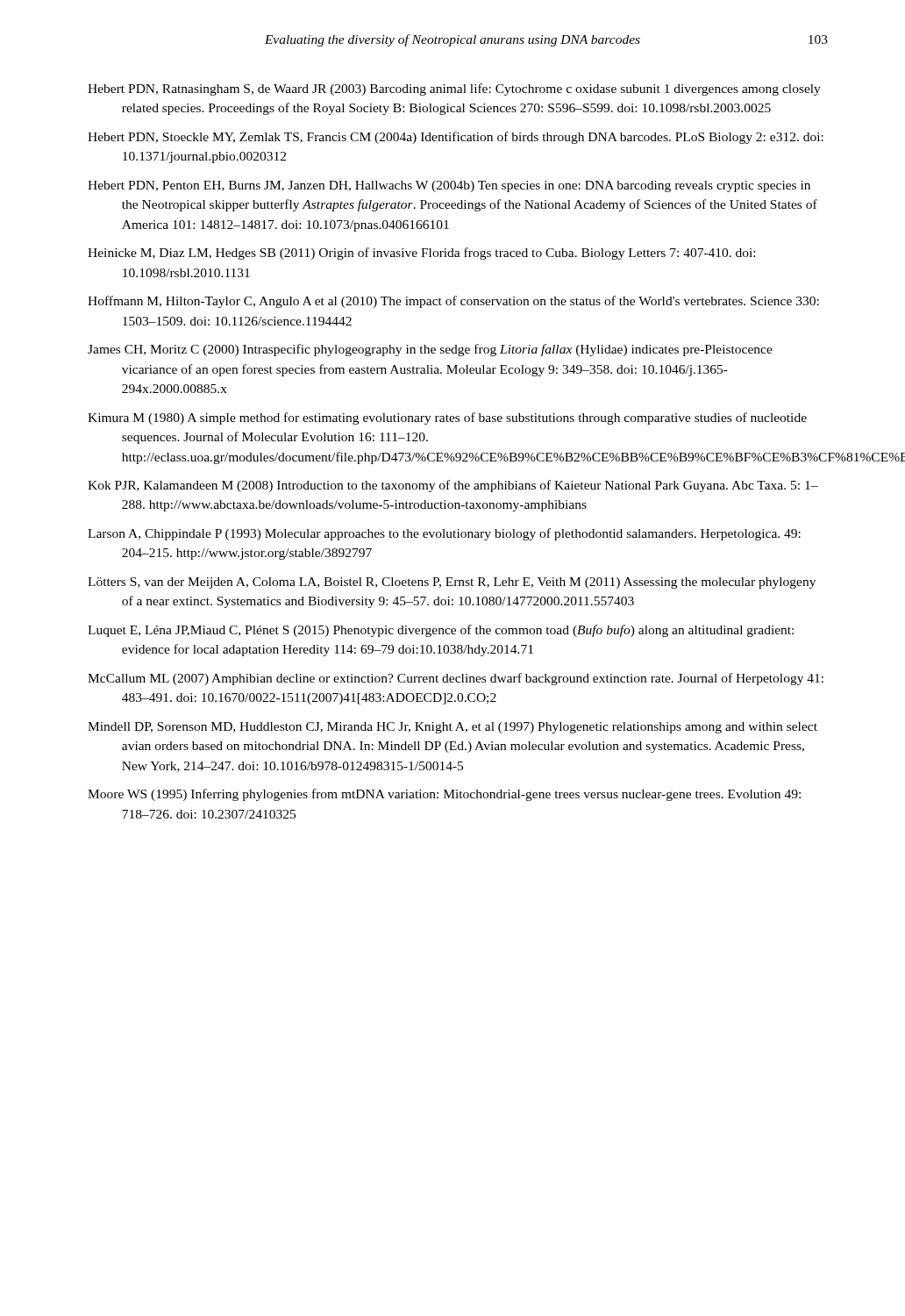Click on the passage starting "Hebert PDN, Stoeckle MY, Zemlak TS,"
The height and width of the screenshot is (1316, 905).
[x=456, y=146]
